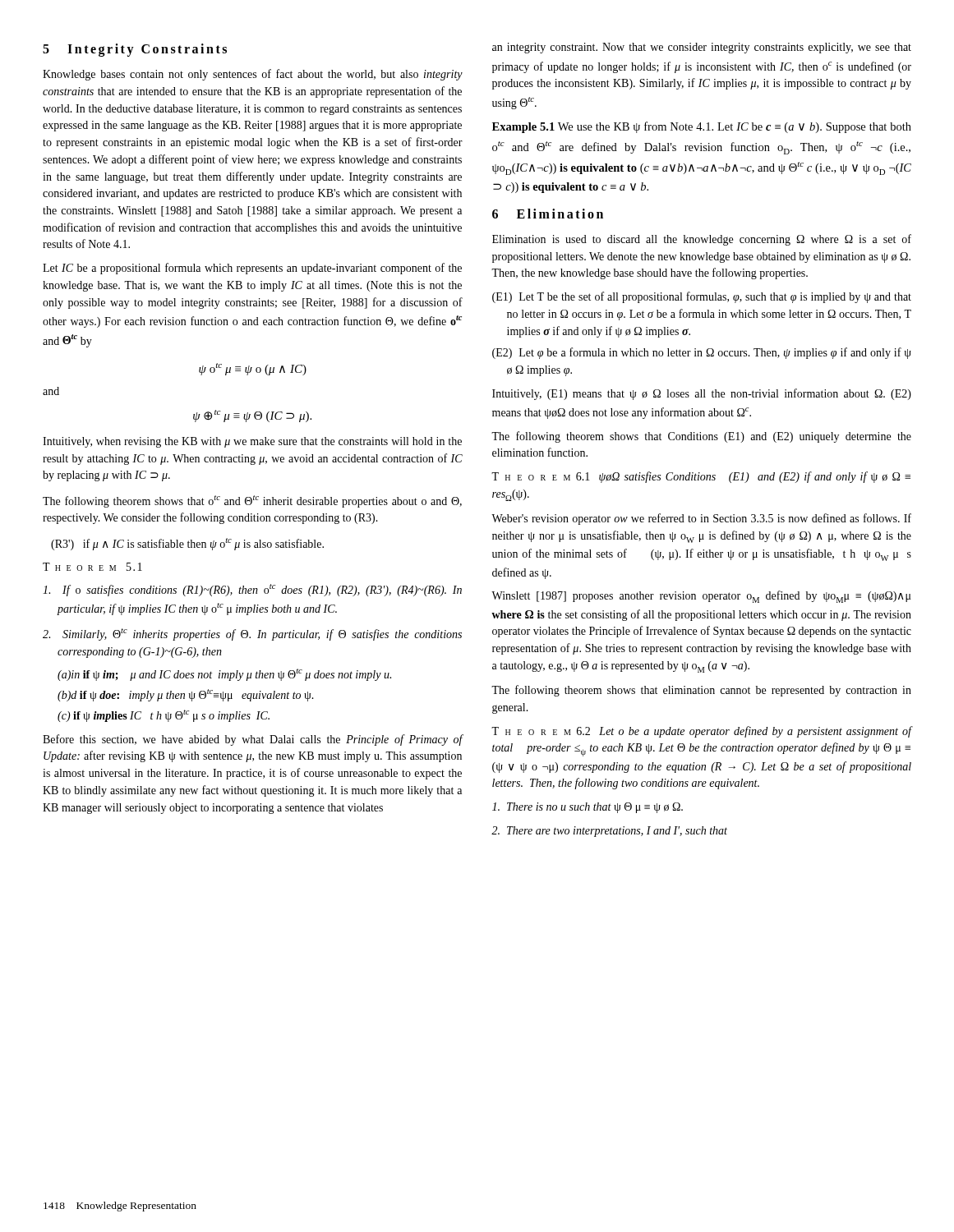Locate the text block containing "Intuitively, when revising the"
Image resolution: width=954 pixels, height=1232 pixels.
pos(252,458)
